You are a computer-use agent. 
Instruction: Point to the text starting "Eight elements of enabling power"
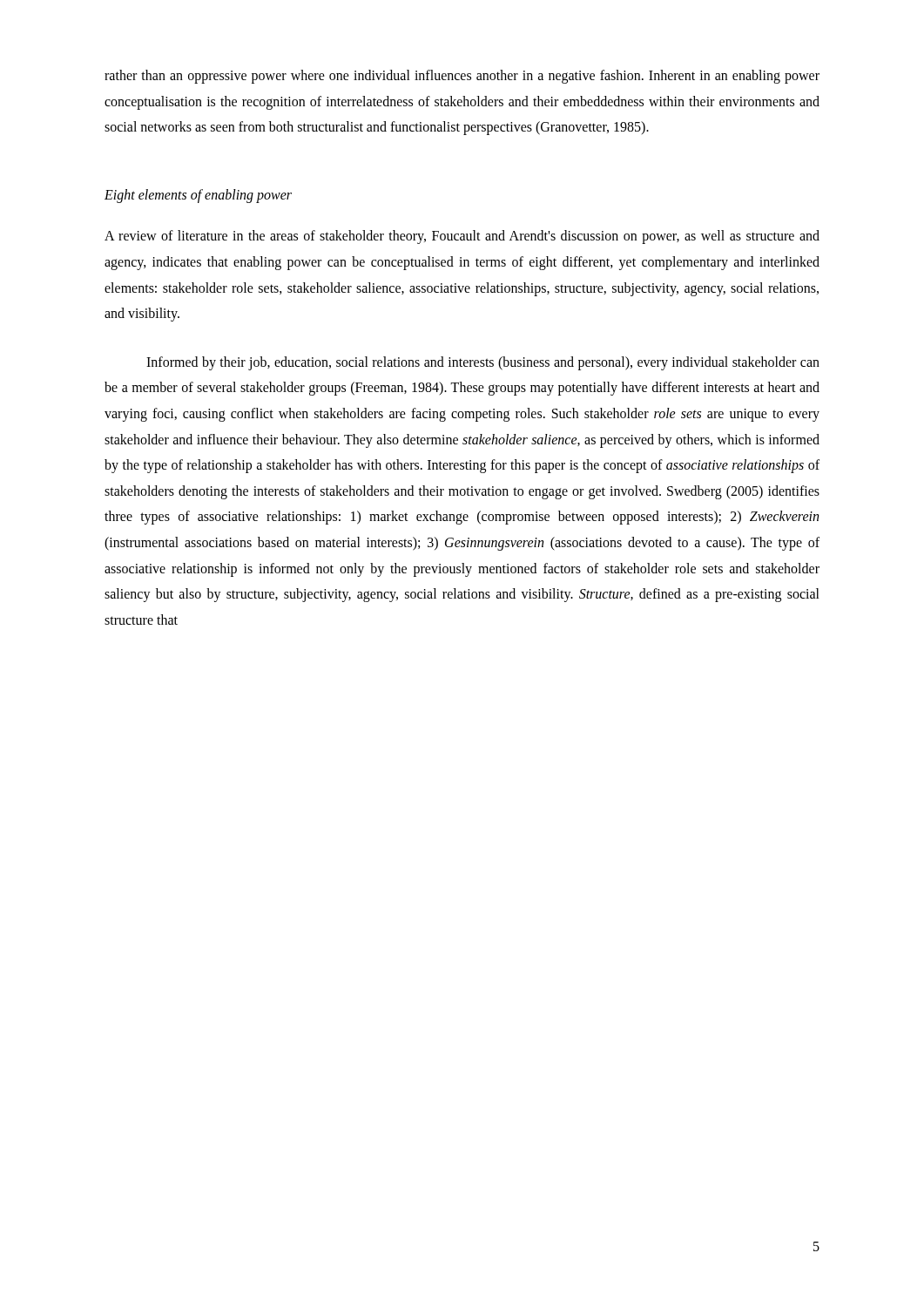(x=198, y=195)
